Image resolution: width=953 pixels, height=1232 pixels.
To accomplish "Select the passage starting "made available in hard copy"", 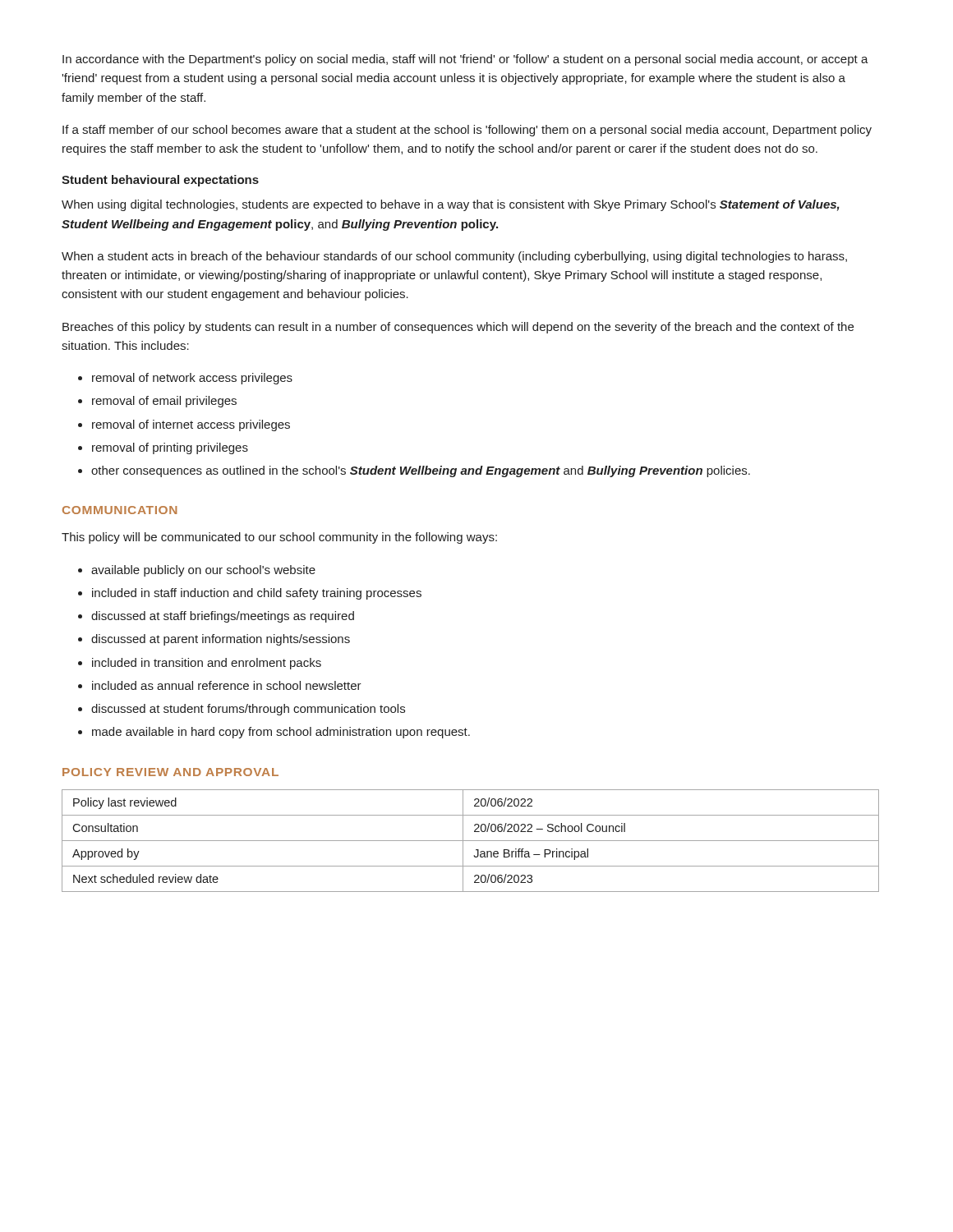I will pos(281,732).
